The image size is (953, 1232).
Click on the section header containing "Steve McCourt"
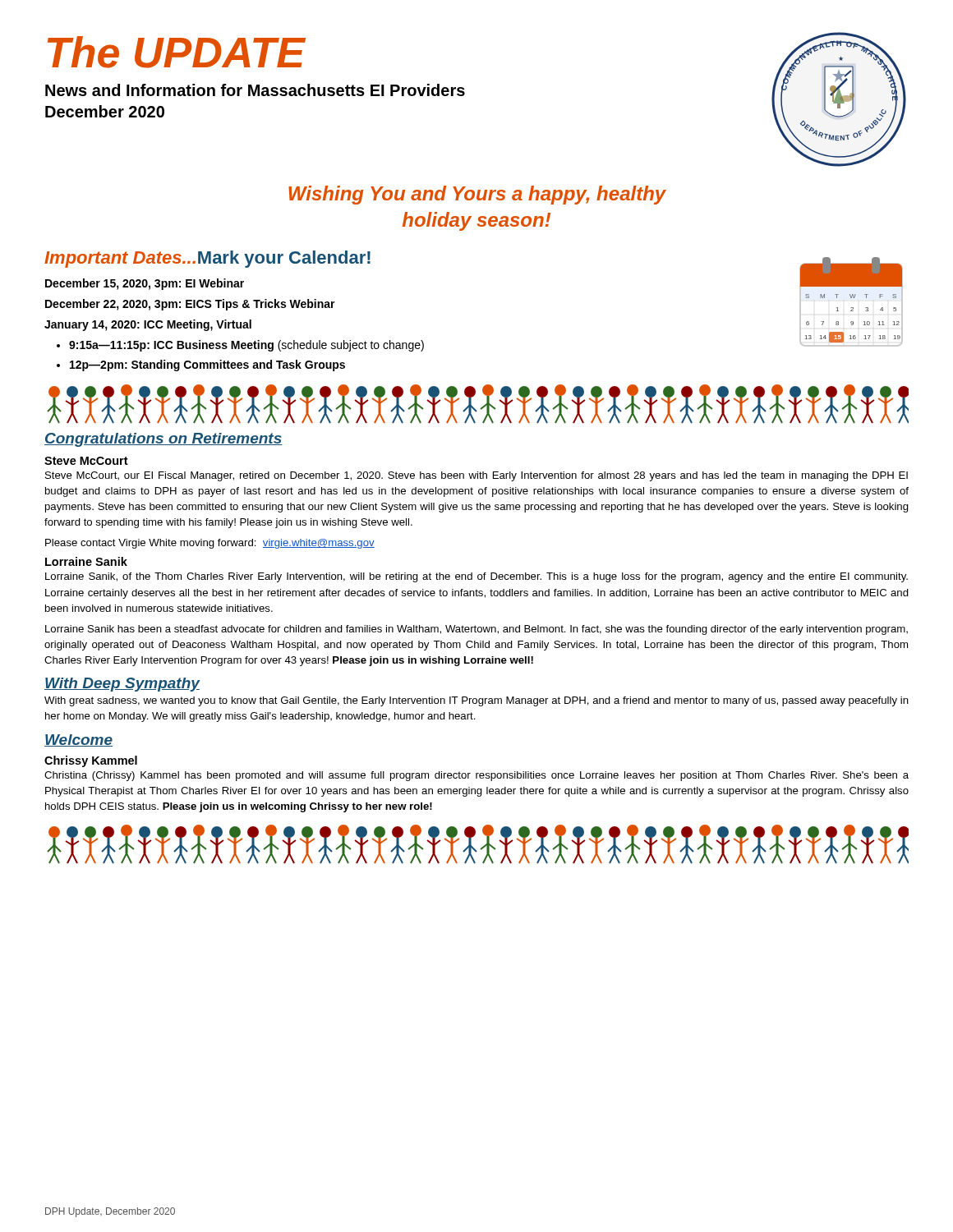(86, 461)
